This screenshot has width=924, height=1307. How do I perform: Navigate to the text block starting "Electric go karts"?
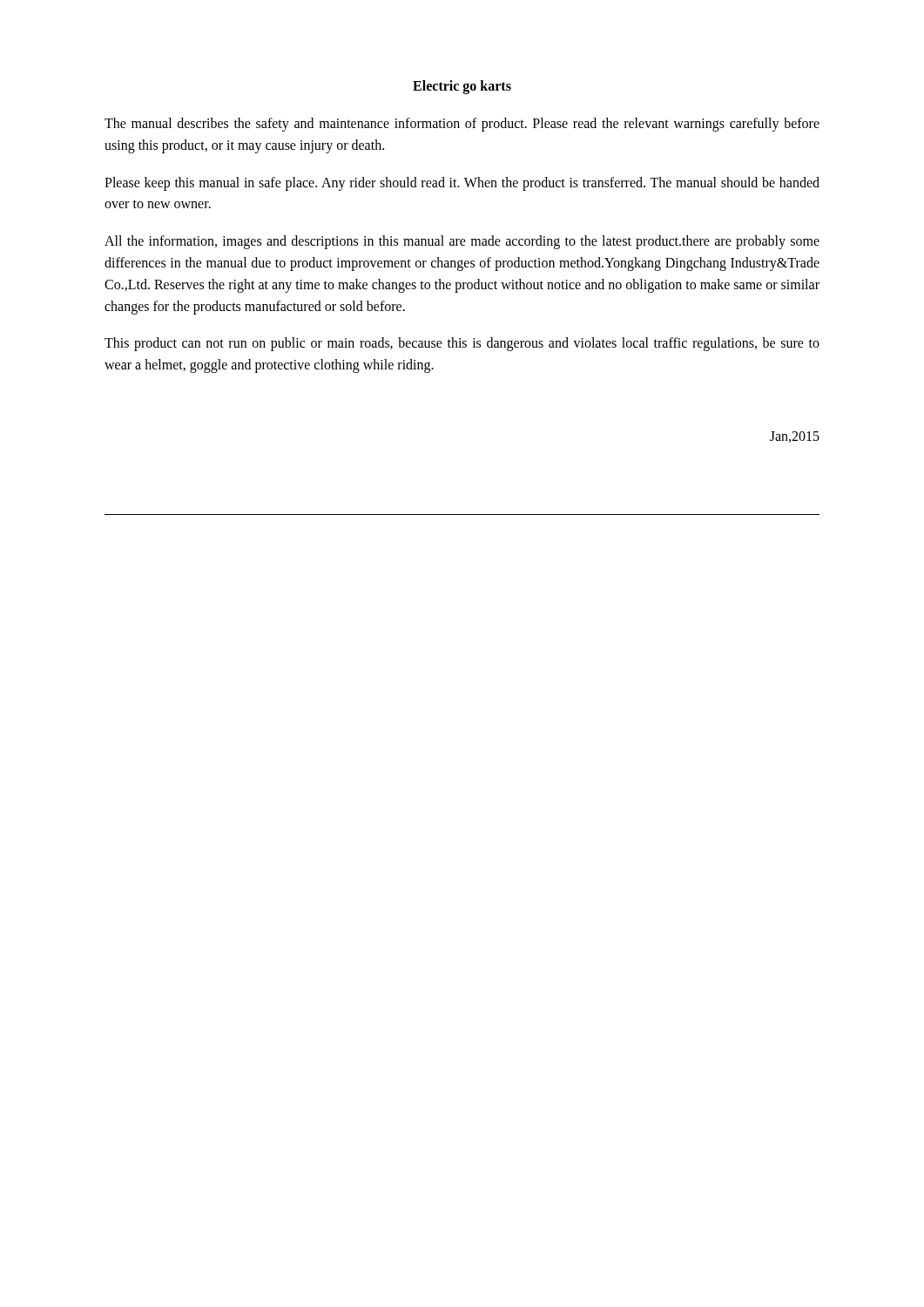(462, 86)
